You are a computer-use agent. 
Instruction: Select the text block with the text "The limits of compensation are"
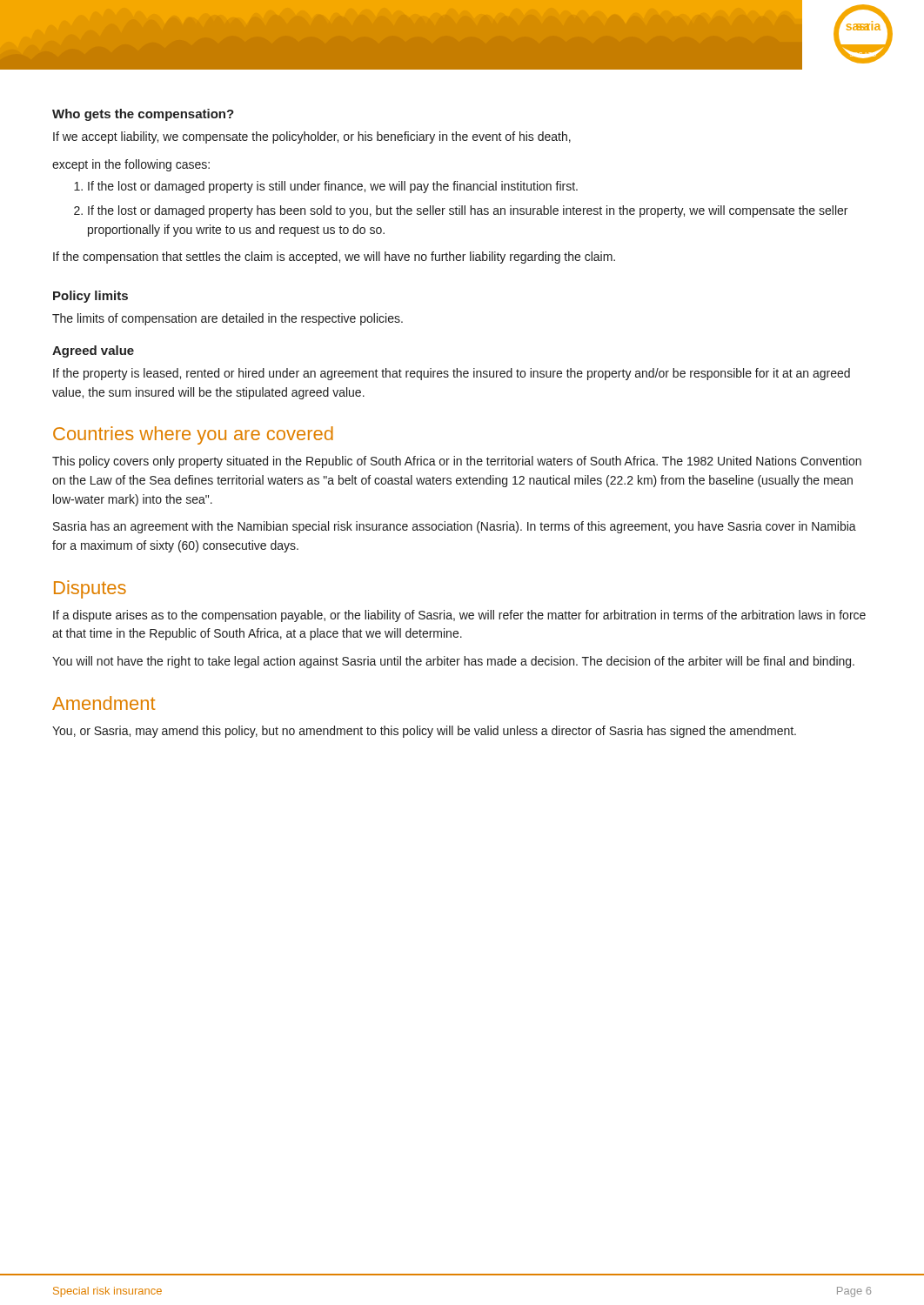(228, 319)
